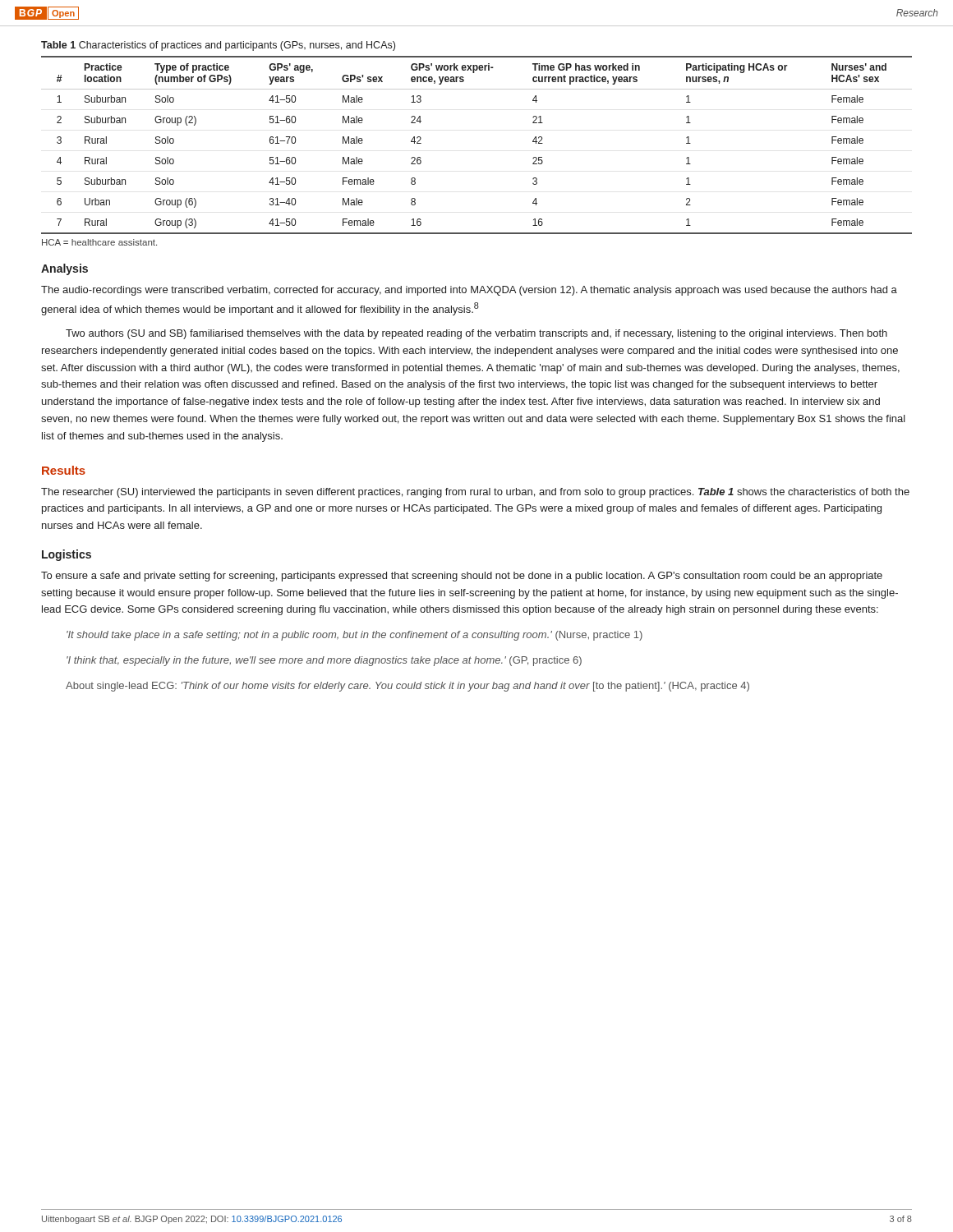This screenshot has height=1232, width=953.
Task: Select the element starting "The audio-recordings were transcribed verbatim, corrected for"
Action: tap(476, 363)
